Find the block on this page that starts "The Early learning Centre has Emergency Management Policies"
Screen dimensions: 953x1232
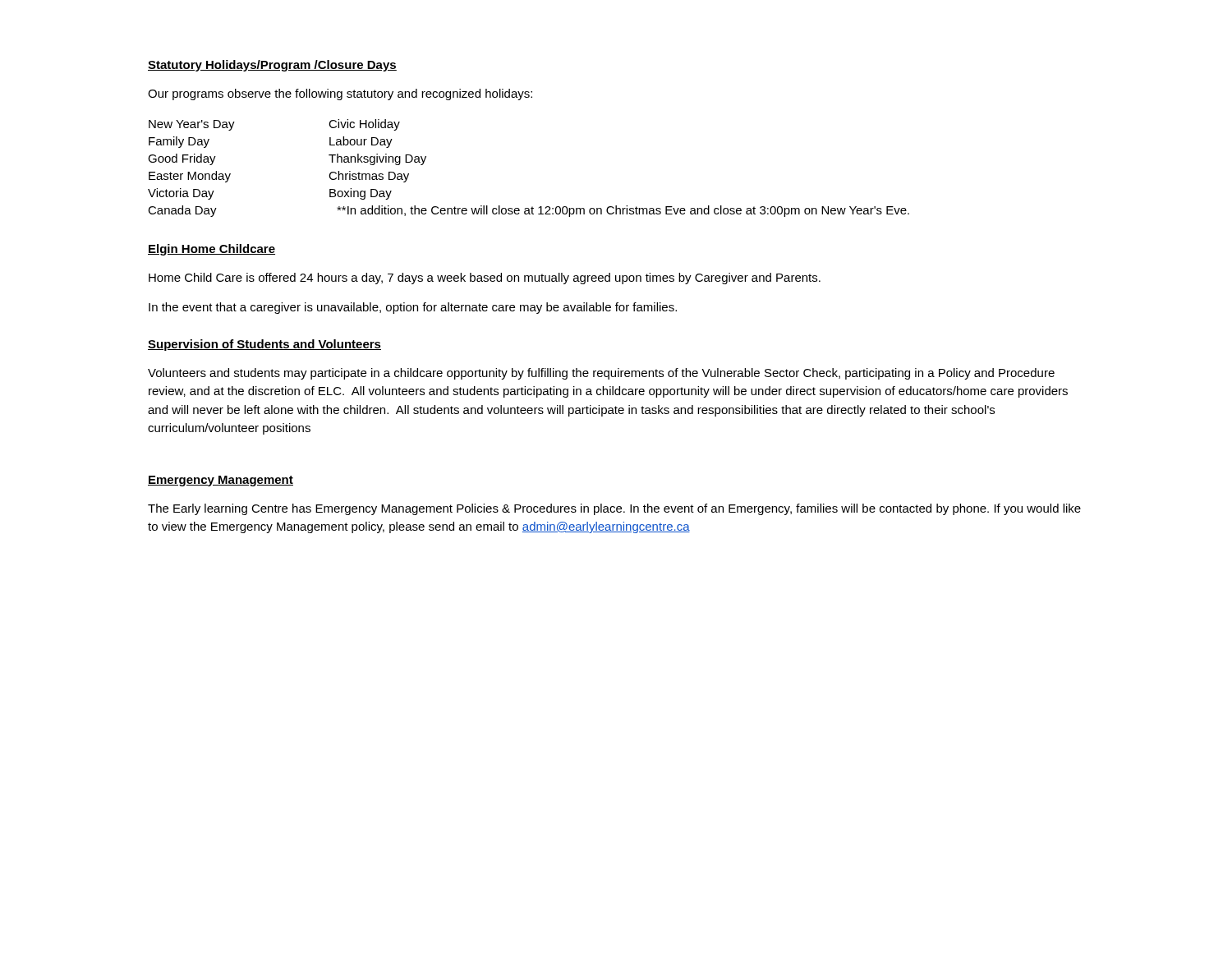point(614,517)
